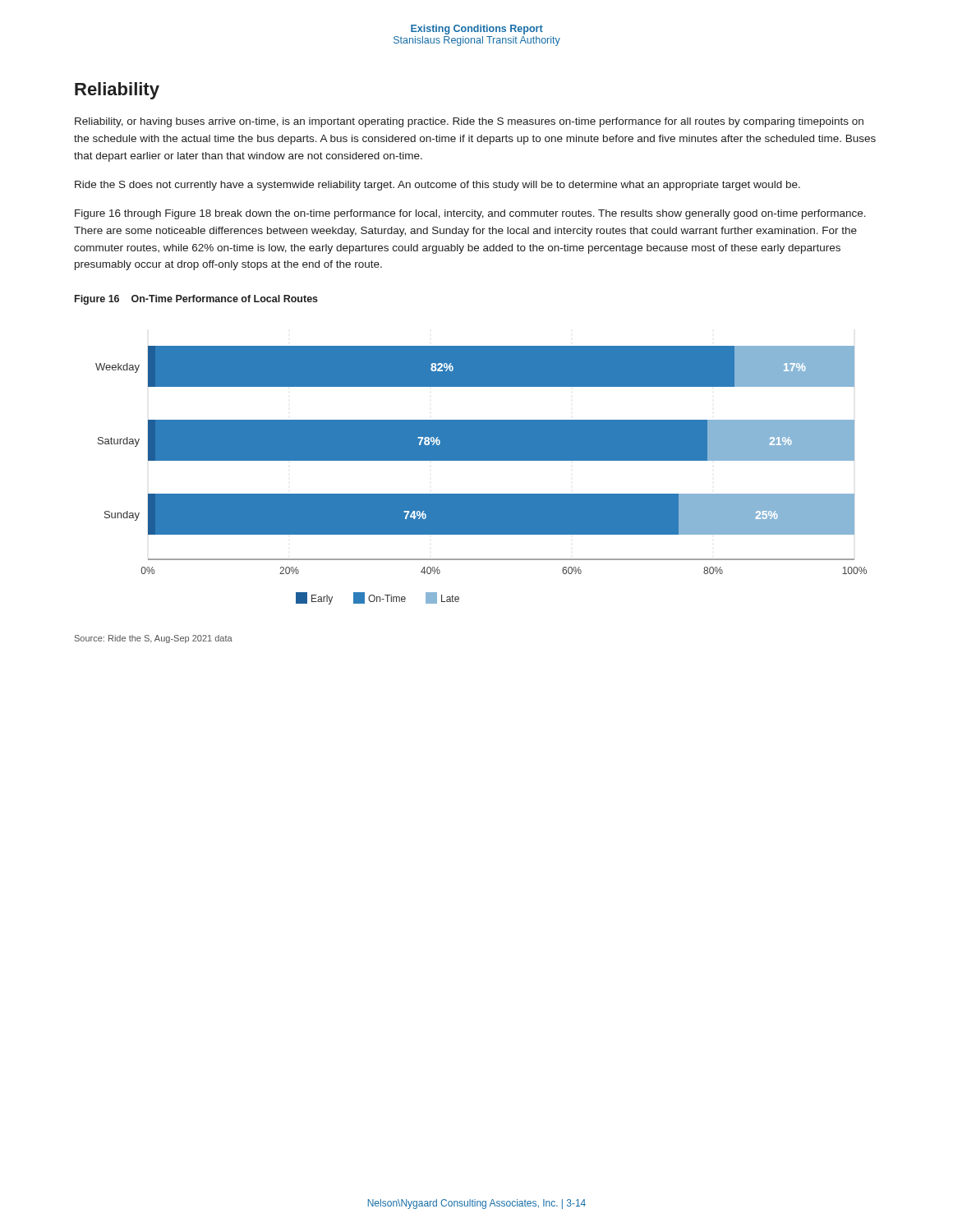Navigate to the region starting "Figure 16 On-Time"
Image resolution: width=953 pixels, height=1232 pixels.
tap(196, 299)
